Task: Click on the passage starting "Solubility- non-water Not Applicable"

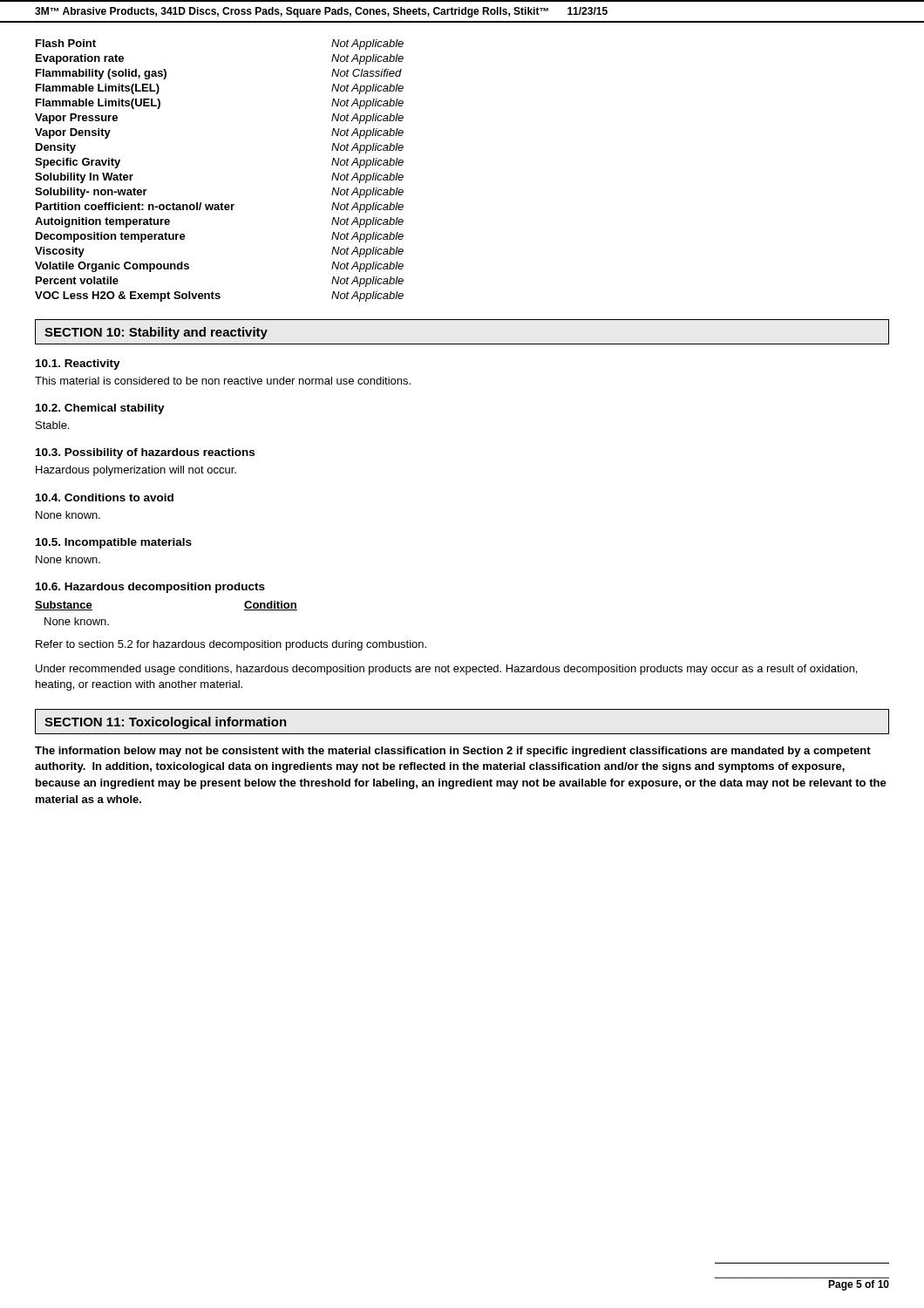Action: tap(219, 191)
